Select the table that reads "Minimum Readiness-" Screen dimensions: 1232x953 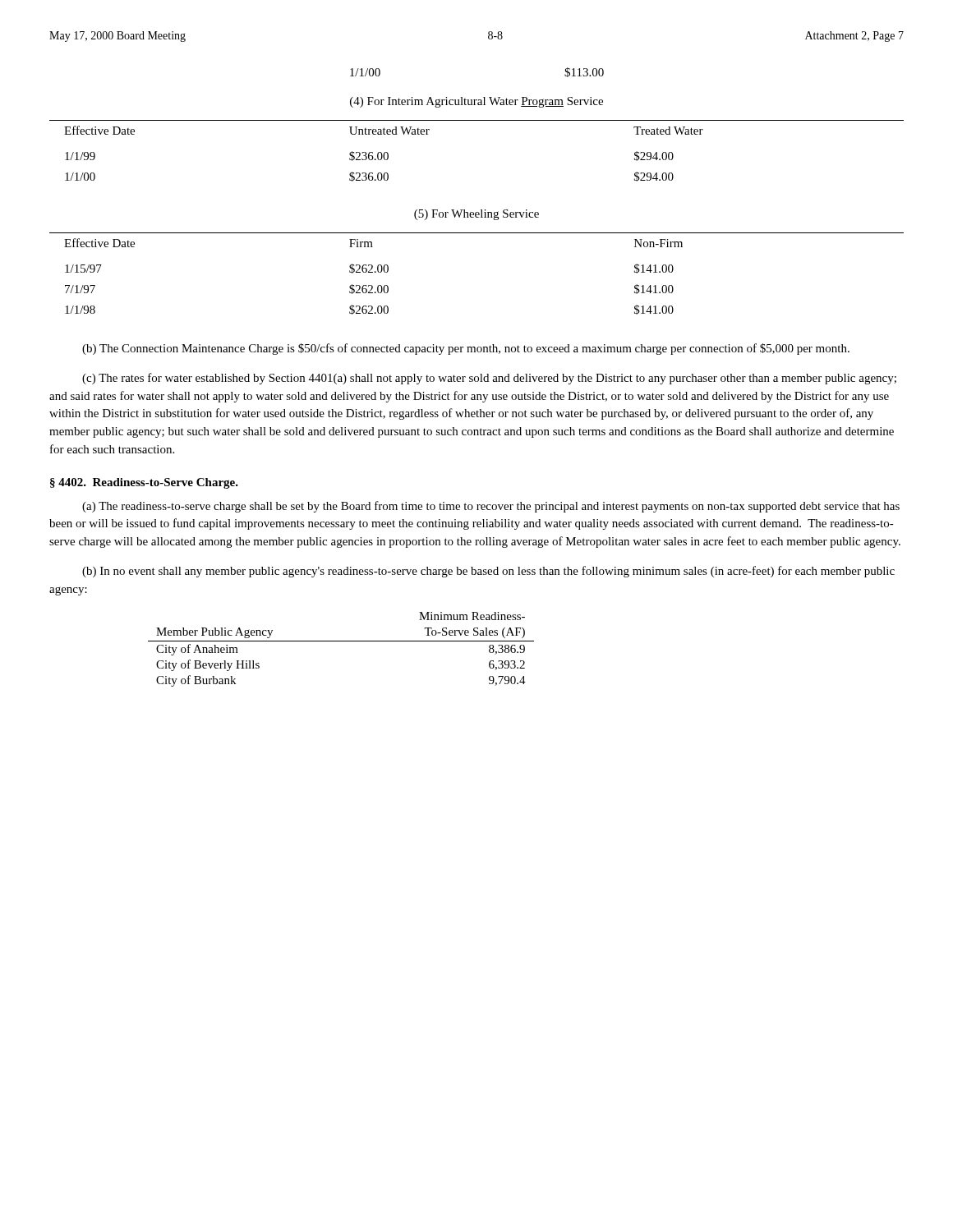coord(476,649)
